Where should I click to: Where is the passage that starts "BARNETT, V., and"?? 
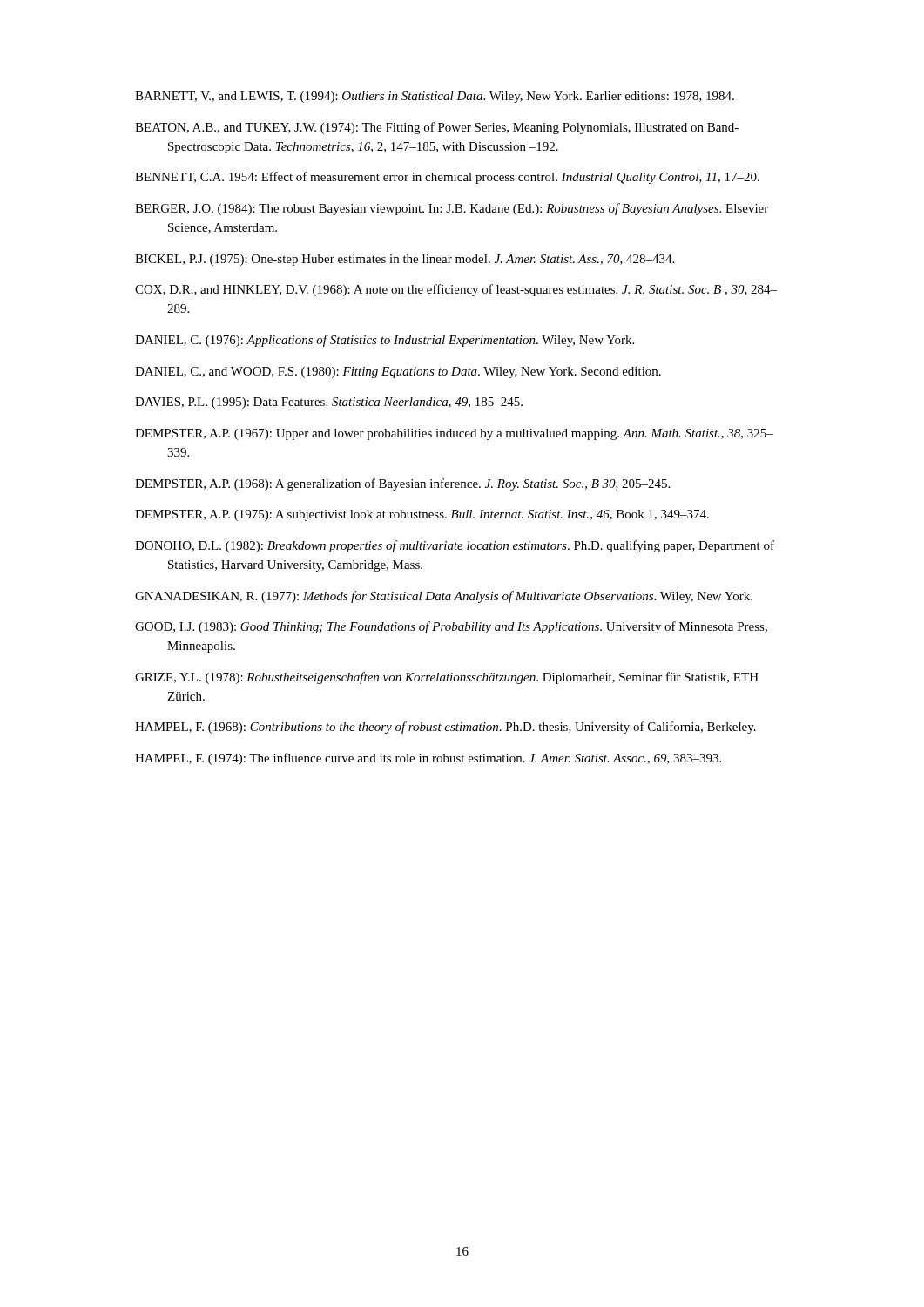click(435, 96)
